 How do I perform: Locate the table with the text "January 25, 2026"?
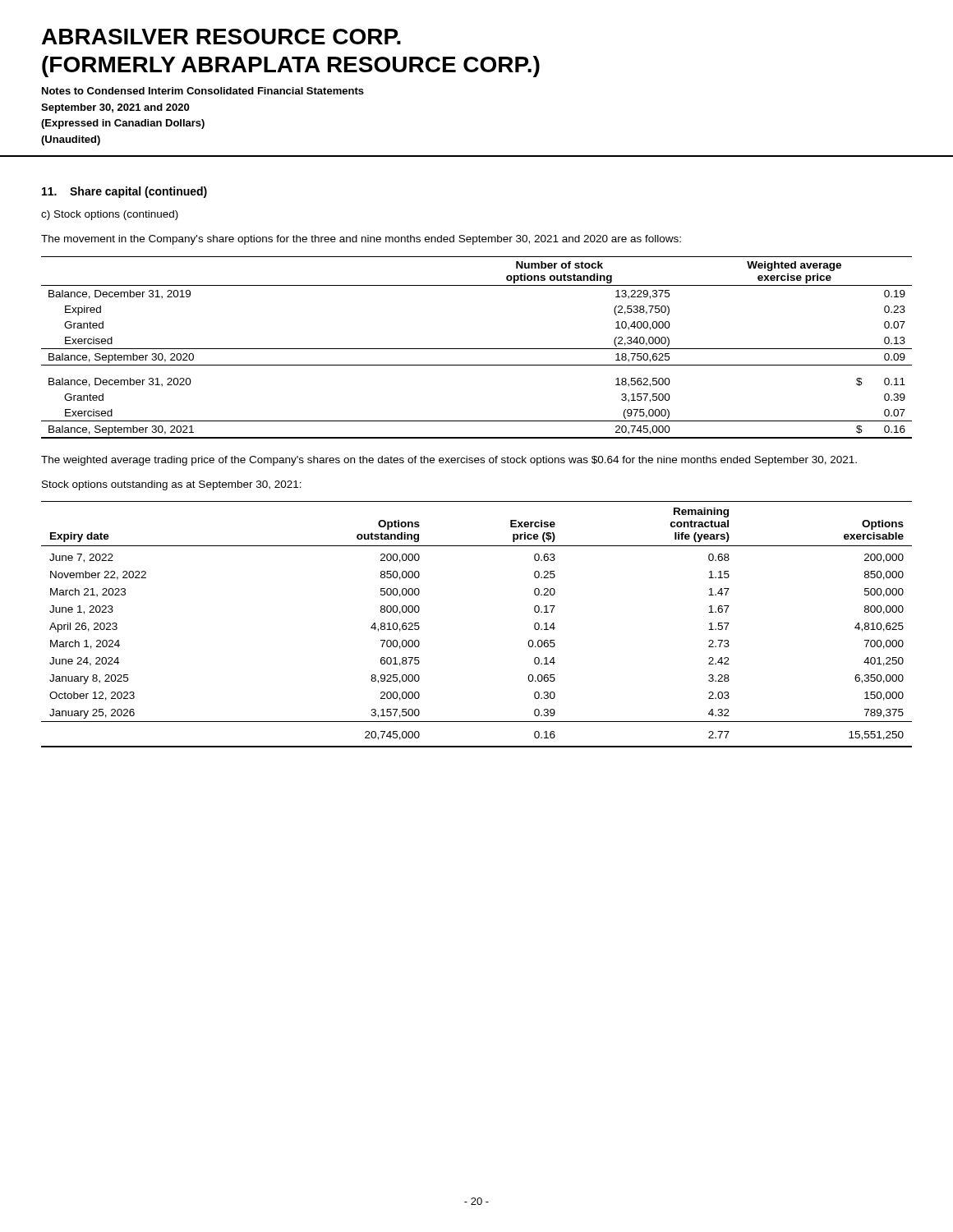[x=476, y=624]
